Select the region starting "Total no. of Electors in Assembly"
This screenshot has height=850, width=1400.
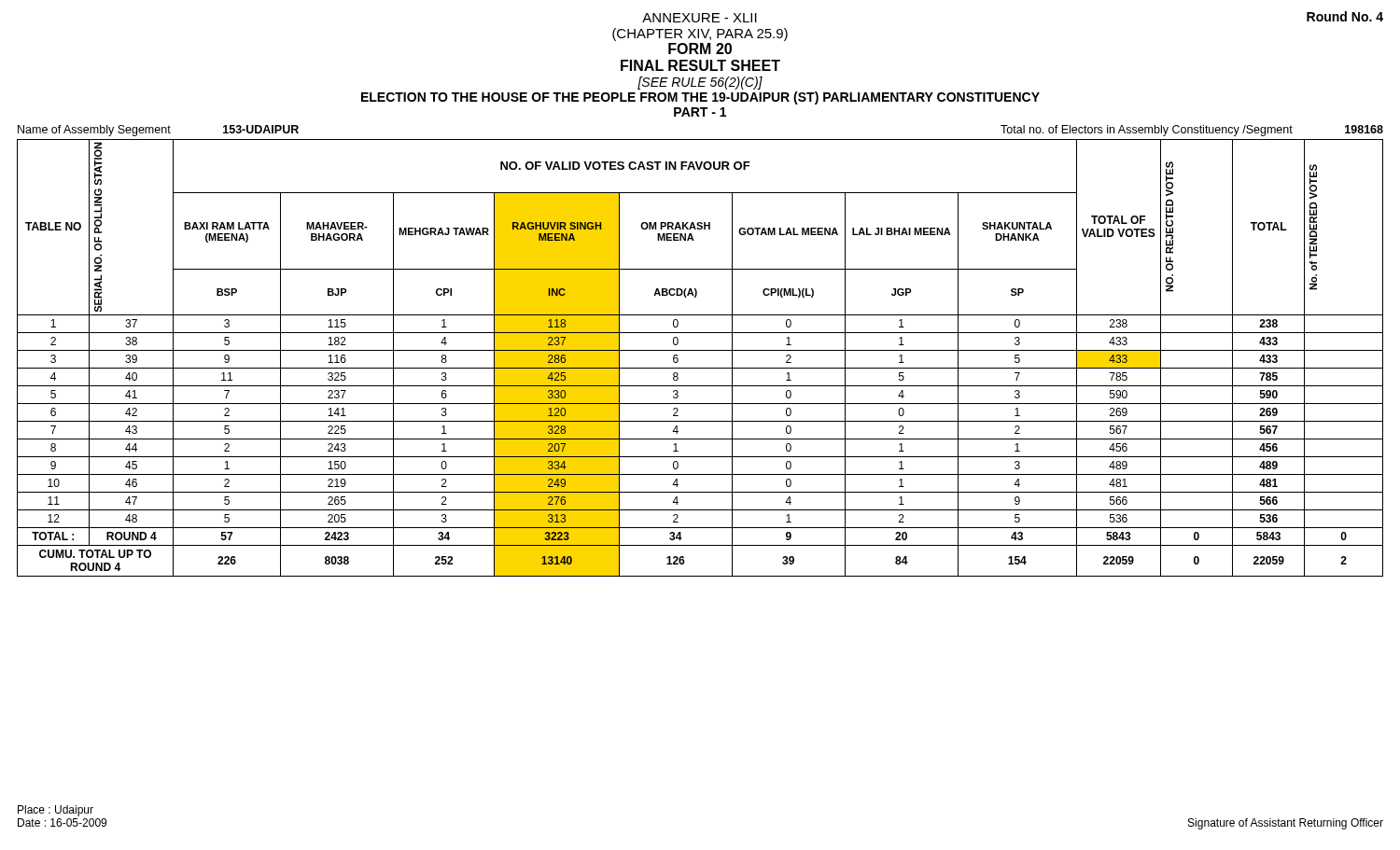tap(1192, 130)
